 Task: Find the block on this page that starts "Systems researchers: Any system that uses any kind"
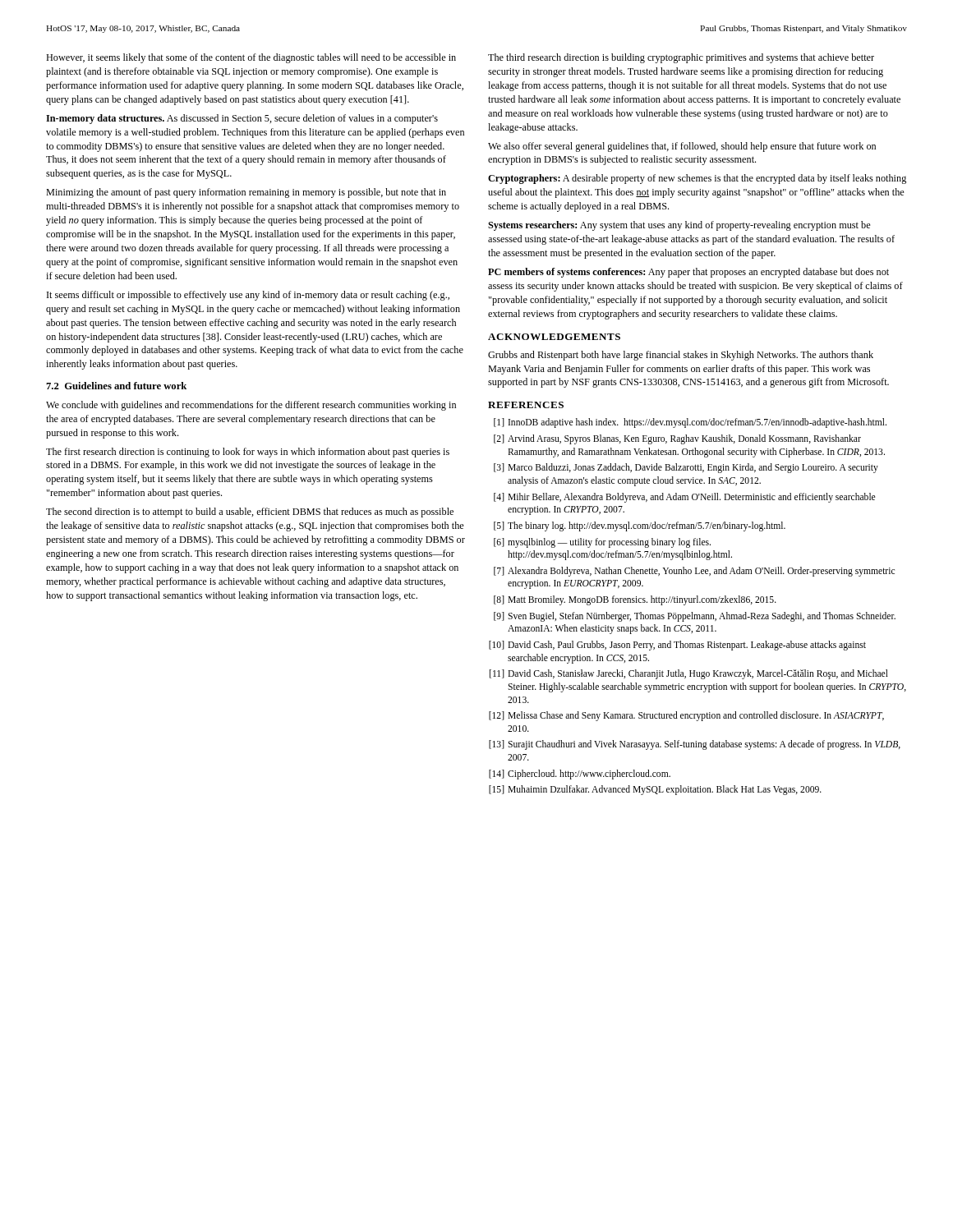(698, 239)
